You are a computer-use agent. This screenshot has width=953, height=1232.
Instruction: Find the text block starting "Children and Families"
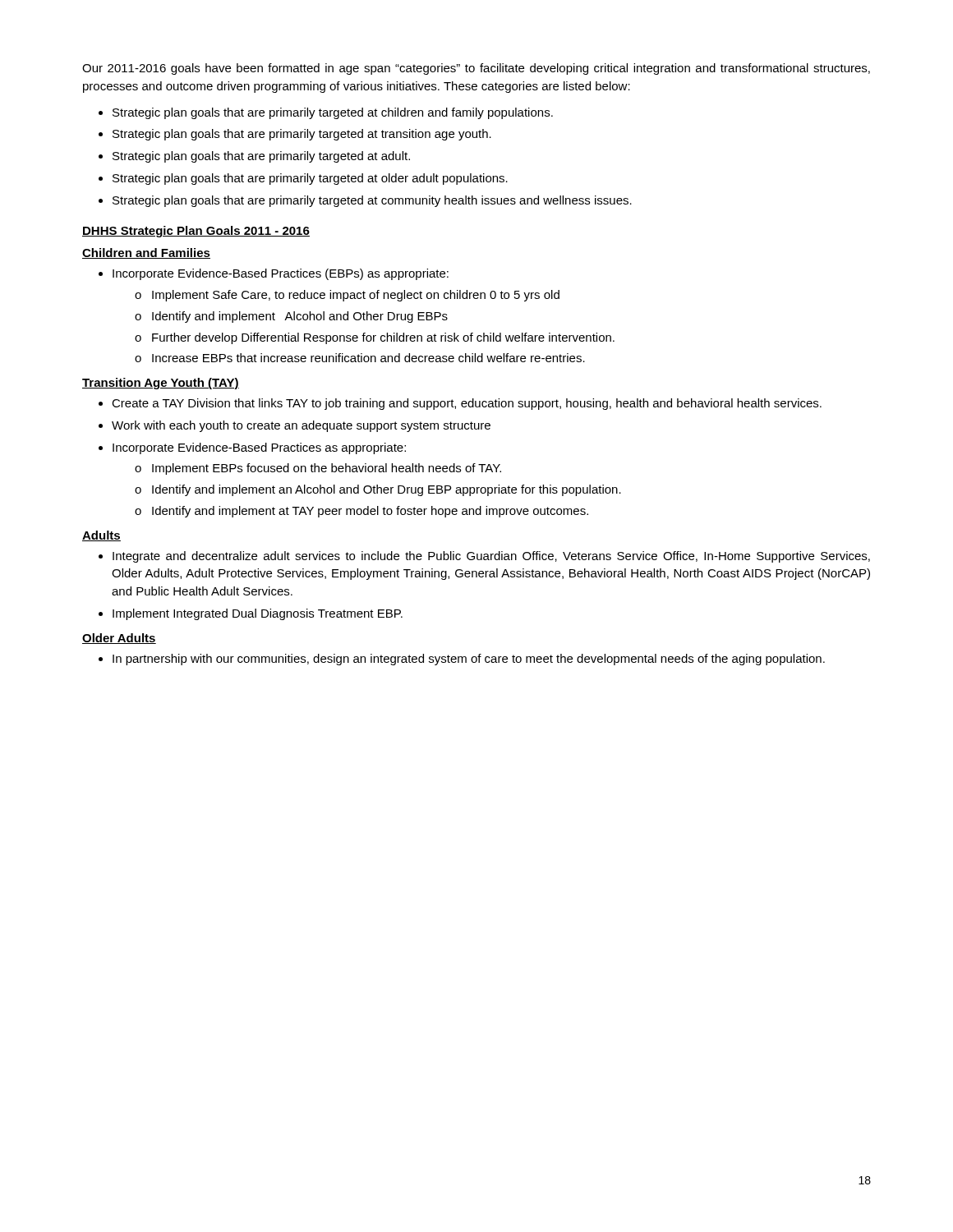[146, 253]
